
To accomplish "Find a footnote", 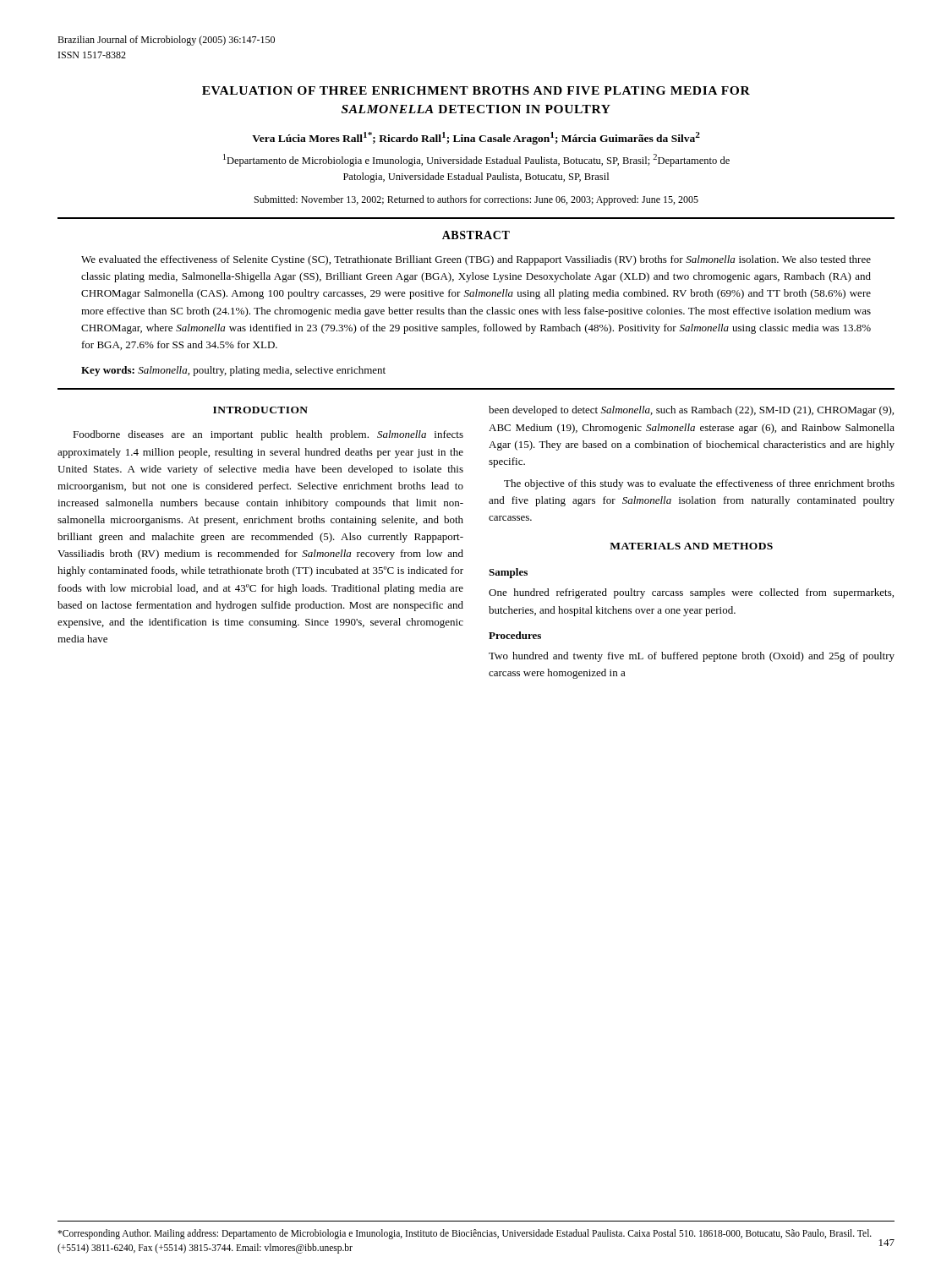I will click(x=465, y=1240).
